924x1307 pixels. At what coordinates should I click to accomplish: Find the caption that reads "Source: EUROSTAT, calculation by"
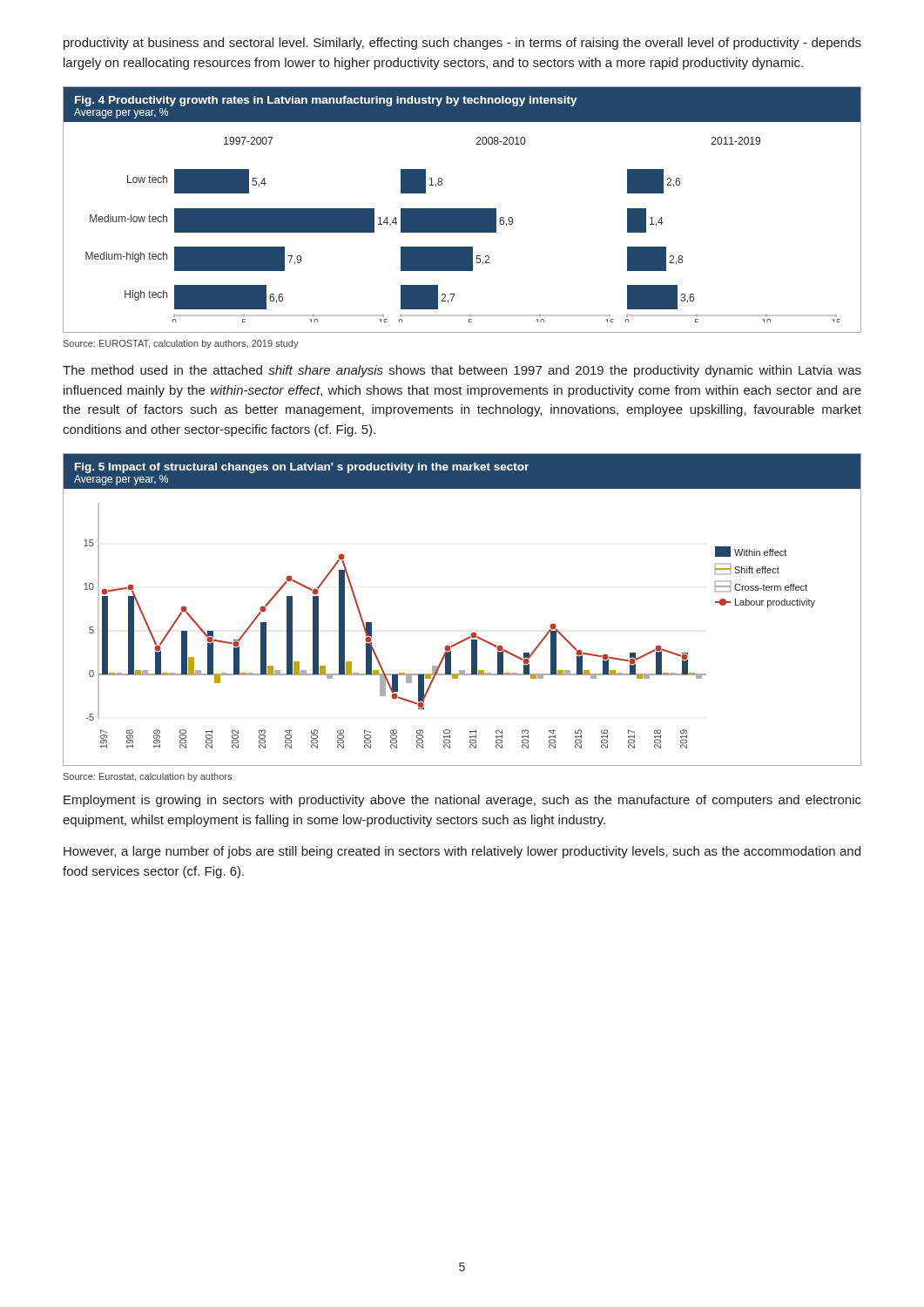181,343
